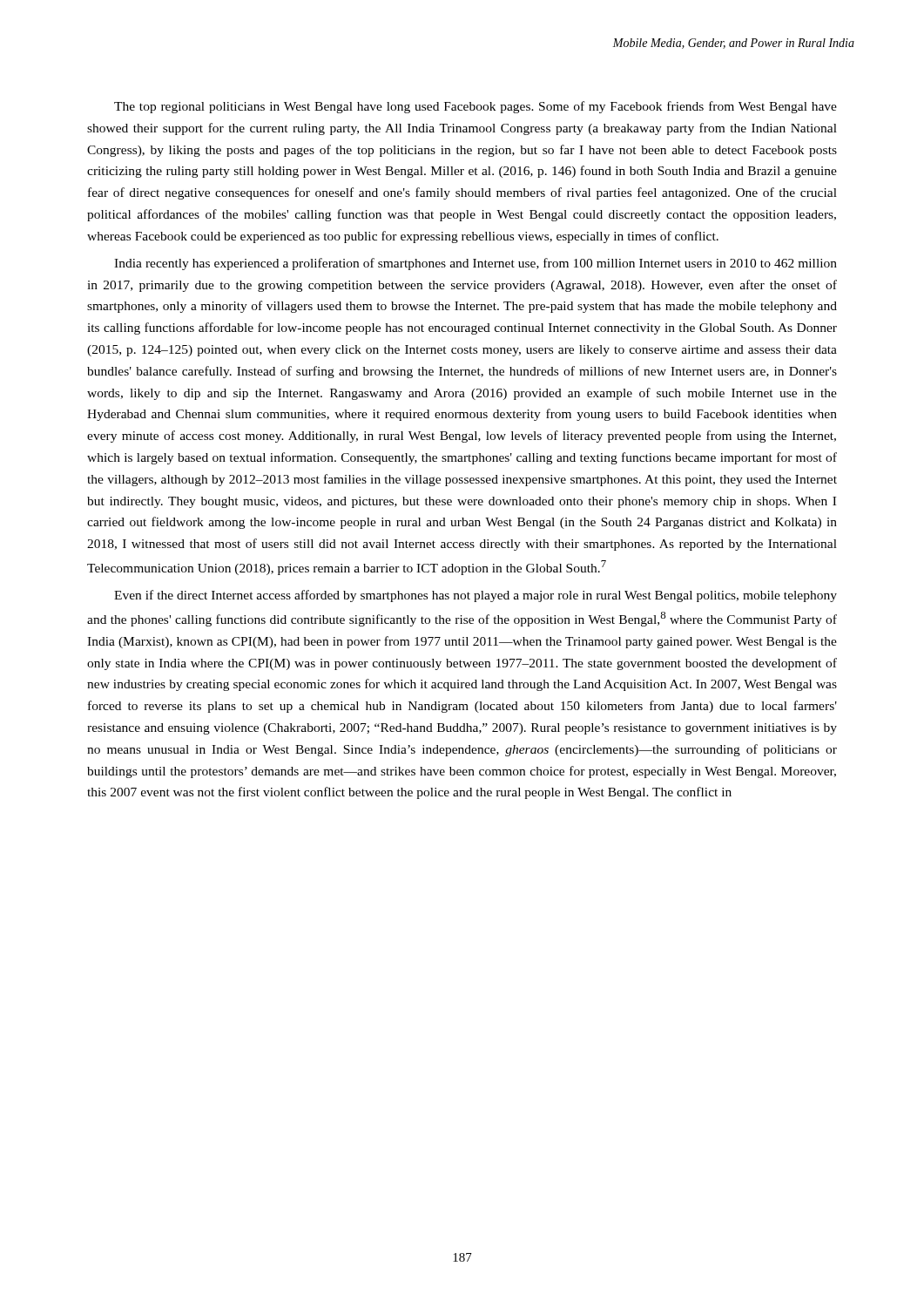
Task: Find the text block that reads "The top regional politicians in"
Action: point(462,450)
